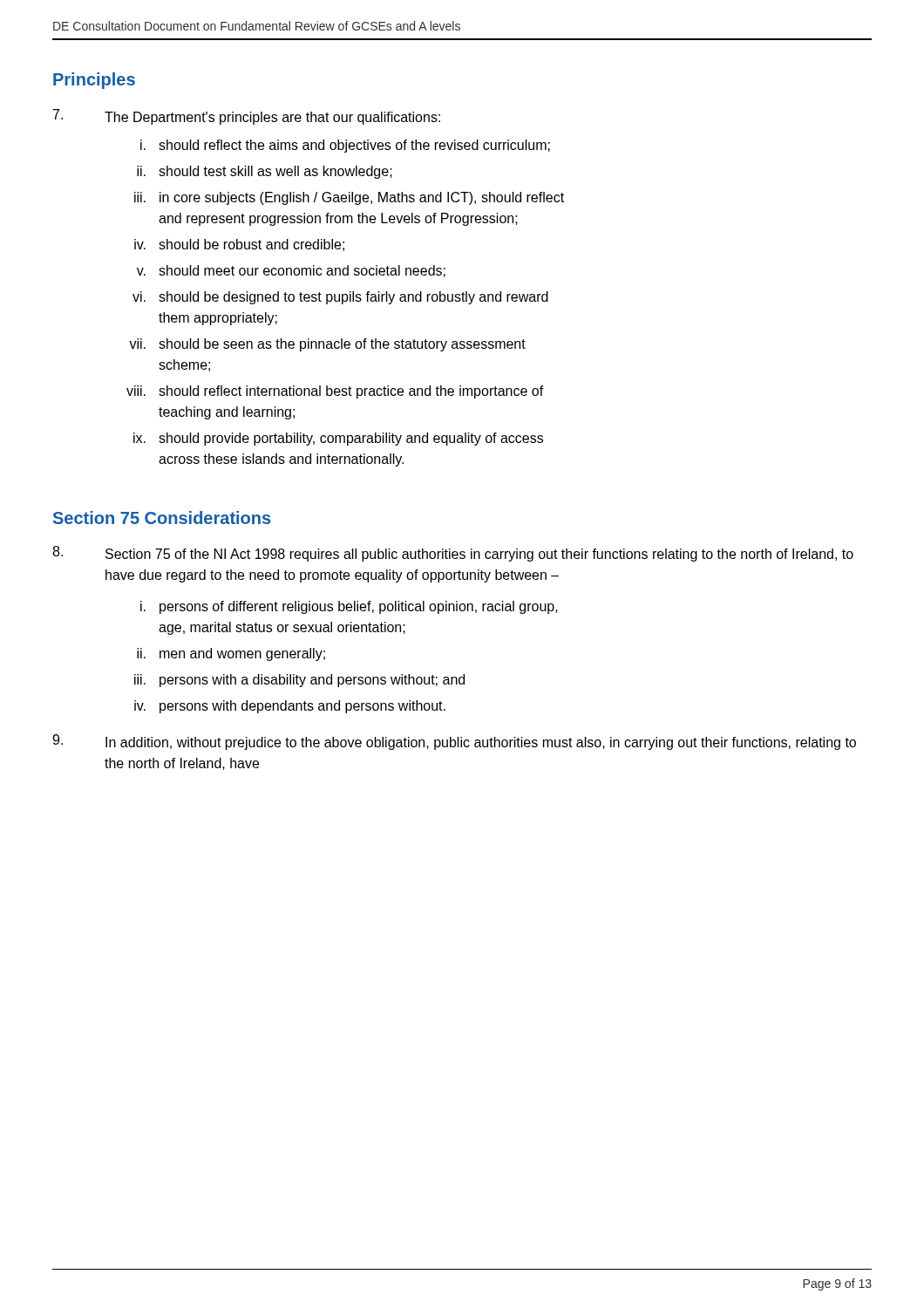The image size is (924, 1308).
Task: Point to the block beginning "iii. in core subjects (English"
Action: click(x=334, y=208)
